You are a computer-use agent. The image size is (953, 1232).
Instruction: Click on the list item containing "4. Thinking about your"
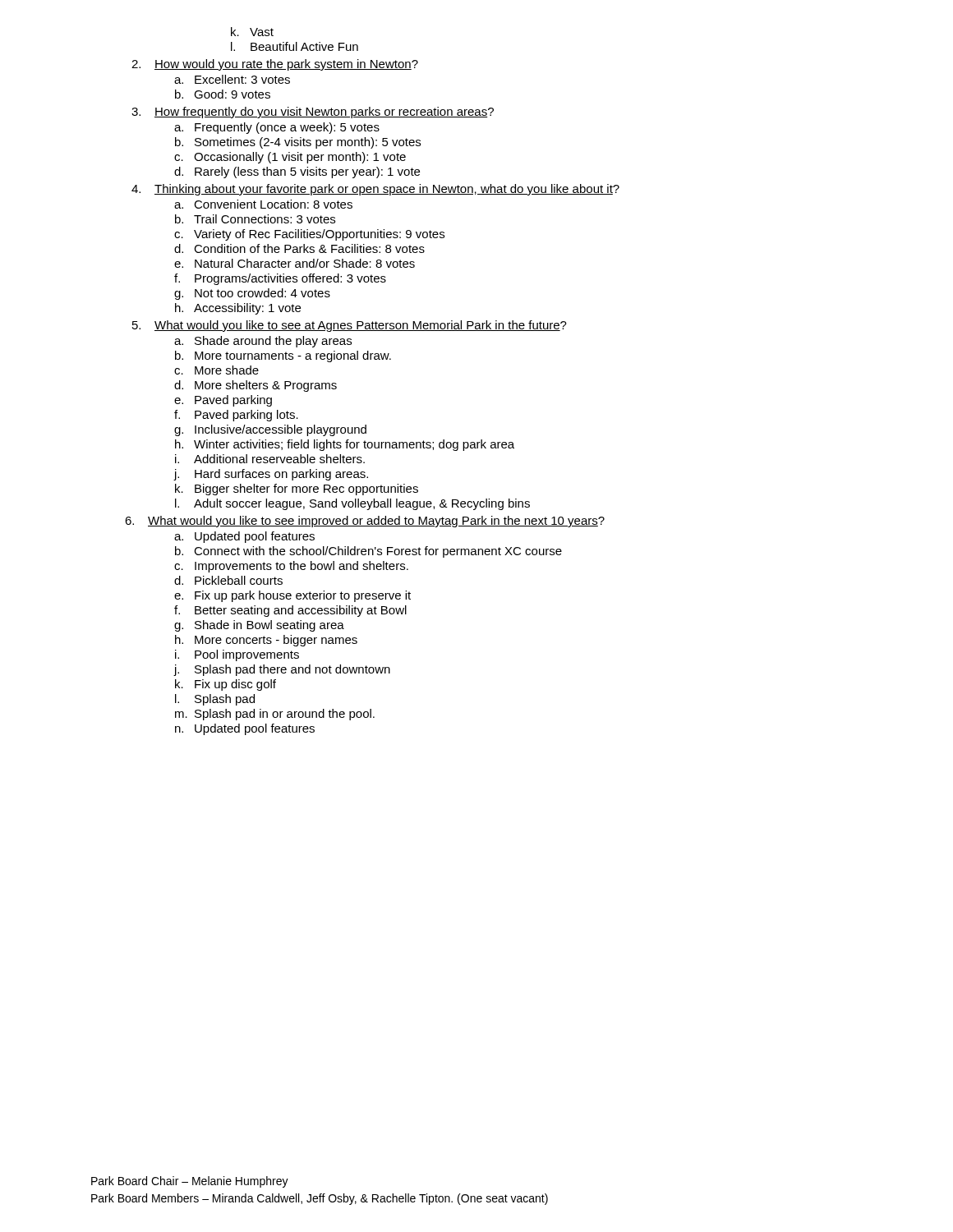tap(375, 188)
